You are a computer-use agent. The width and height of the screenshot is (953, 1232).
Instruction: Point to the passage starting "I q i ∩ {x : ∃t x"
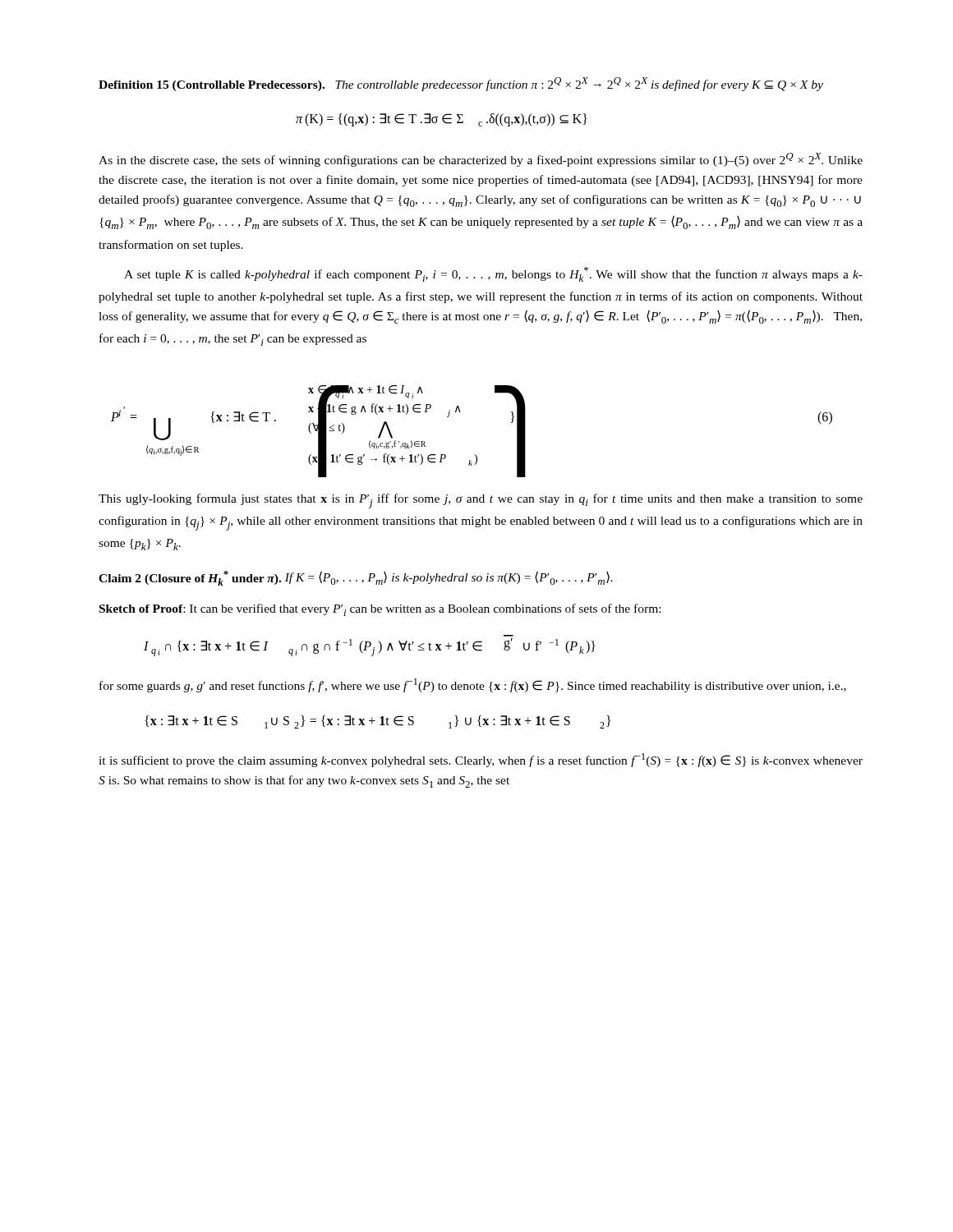[x=481, y=645]
